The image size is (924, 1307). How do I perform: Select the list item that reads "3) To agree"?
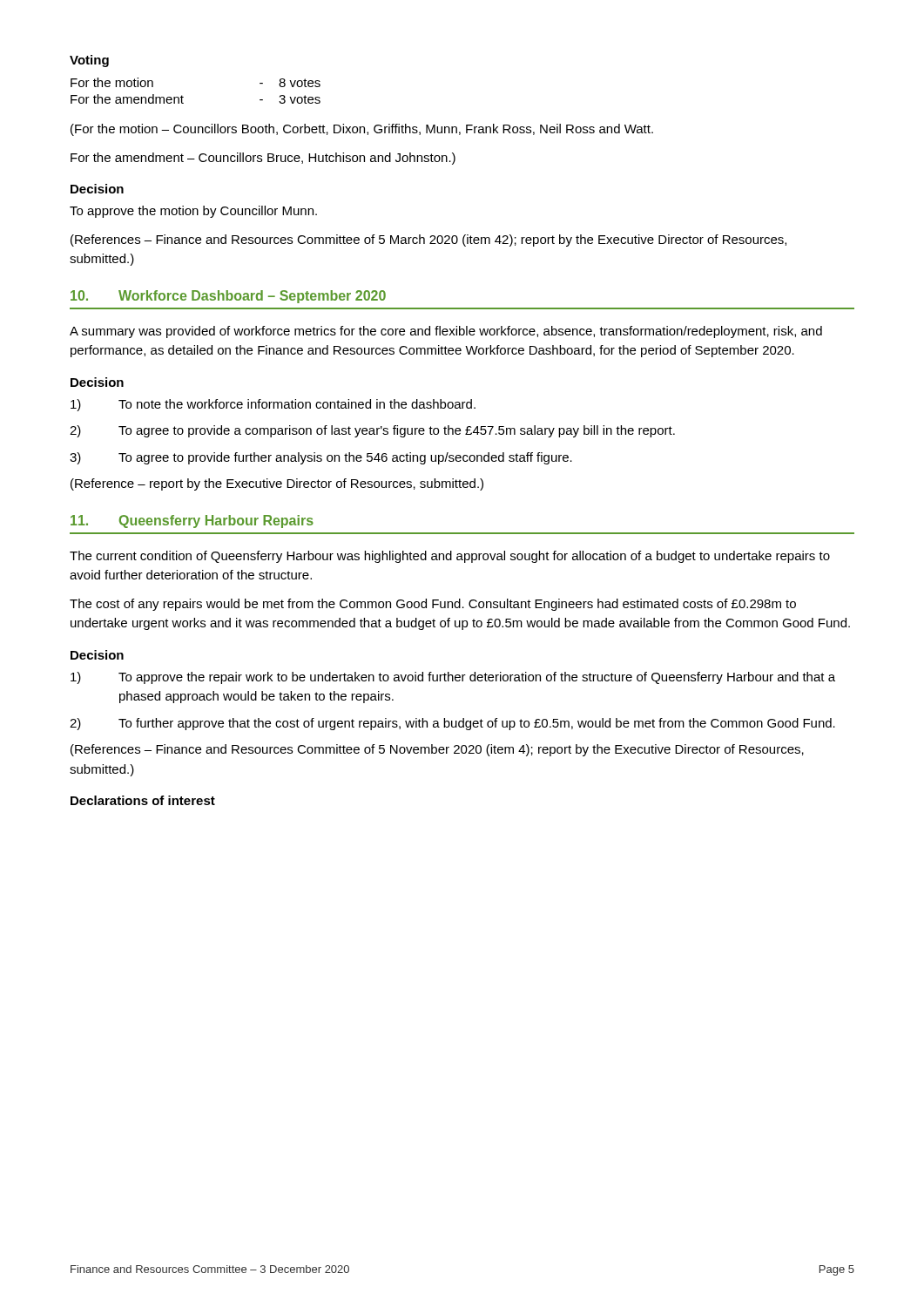462,457
